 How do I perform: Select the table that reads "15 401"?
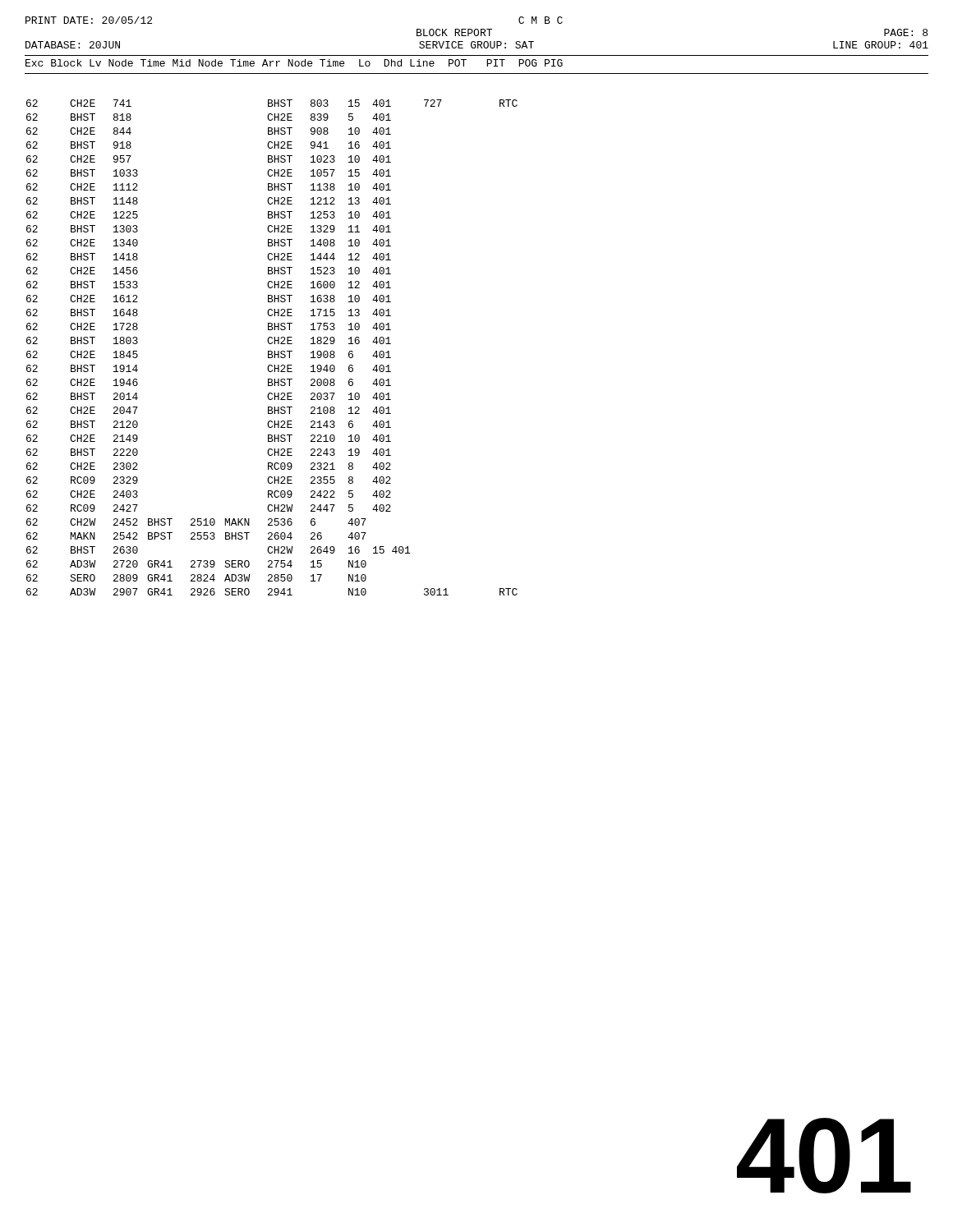pyautogui.click(x=476, y=348)
